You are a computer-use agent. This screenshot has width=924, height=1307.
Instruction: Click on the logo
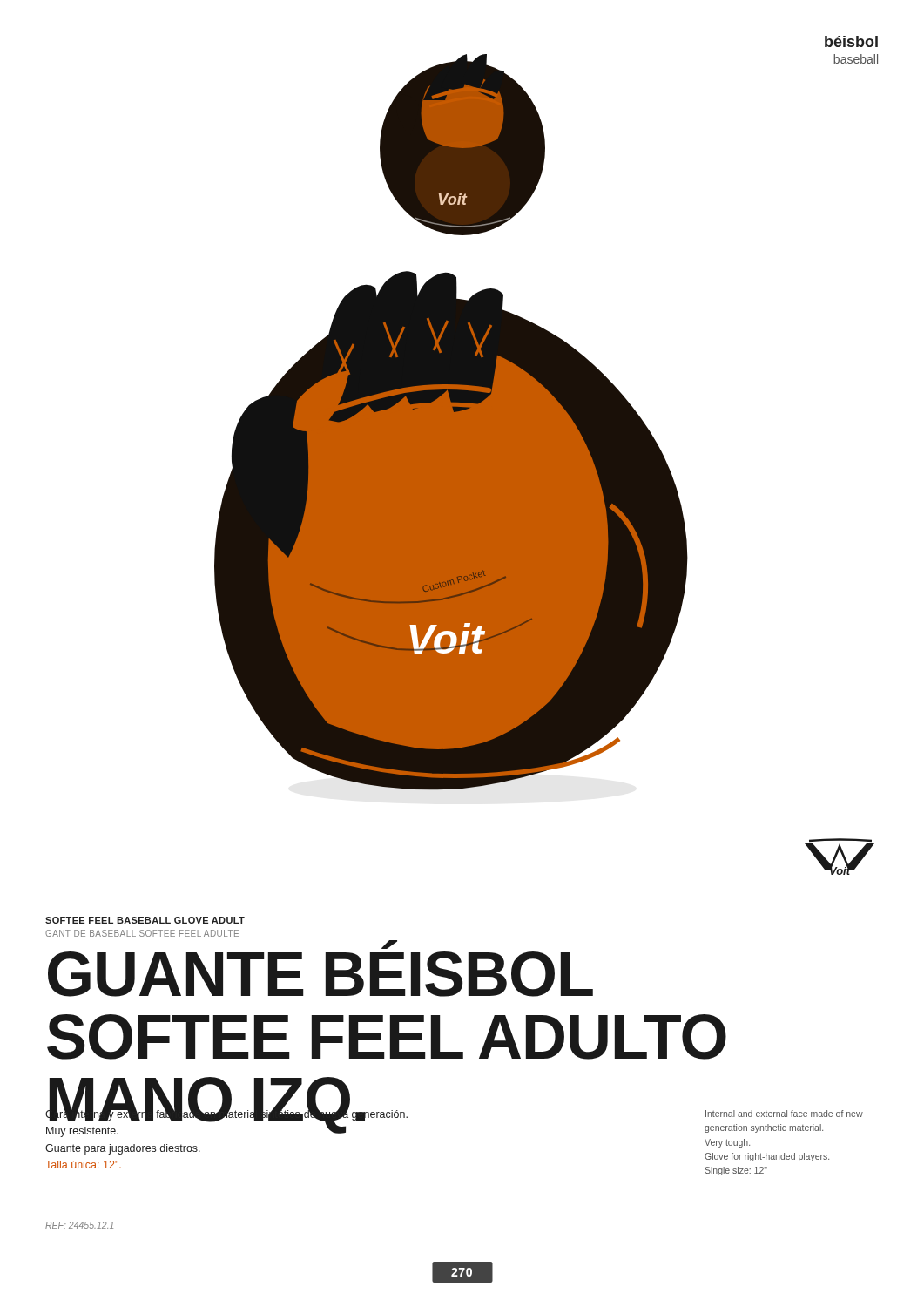840,858
